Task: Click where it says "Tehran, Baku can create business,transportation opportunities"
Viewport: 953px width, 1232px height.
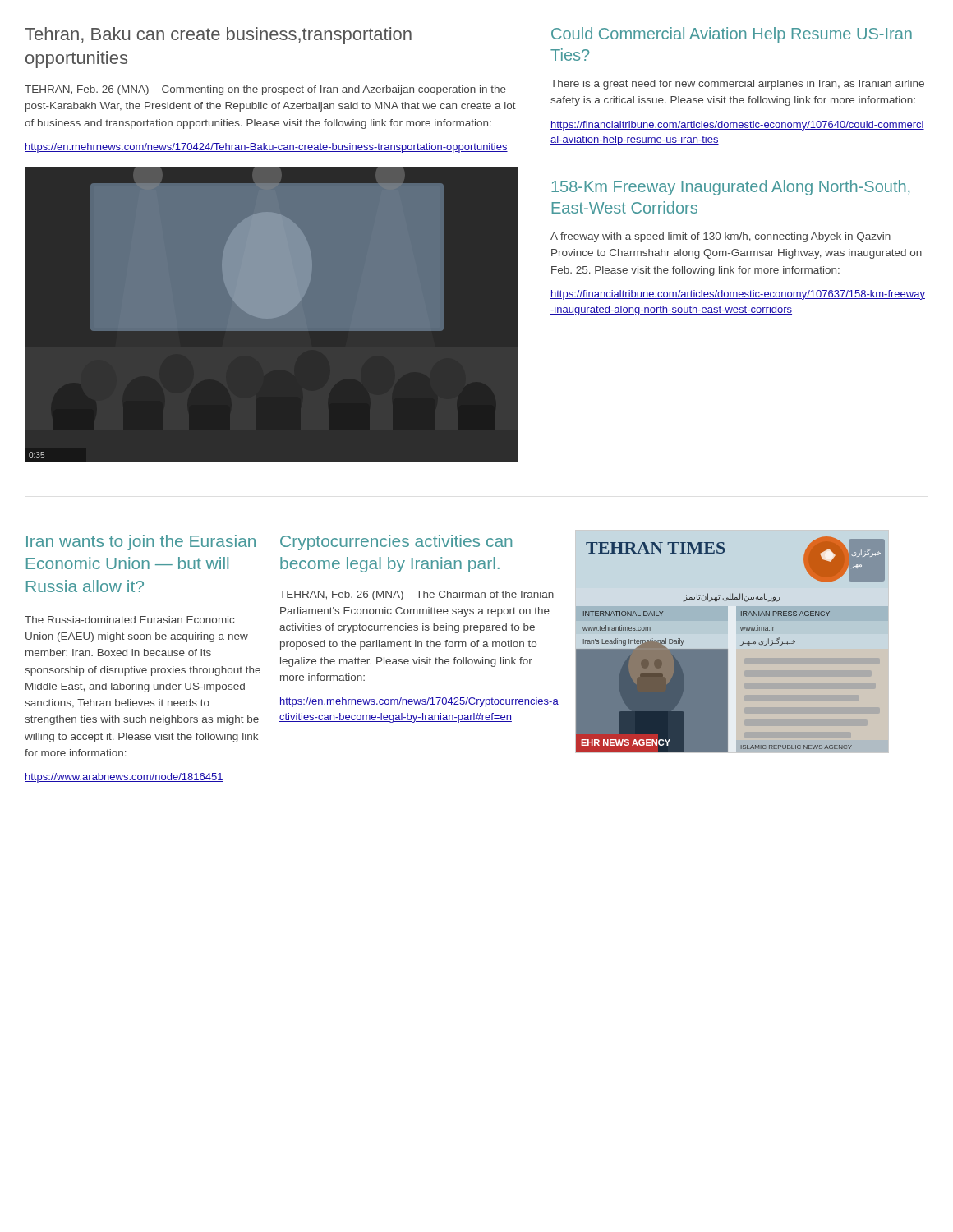Action: tap(271, 47)
